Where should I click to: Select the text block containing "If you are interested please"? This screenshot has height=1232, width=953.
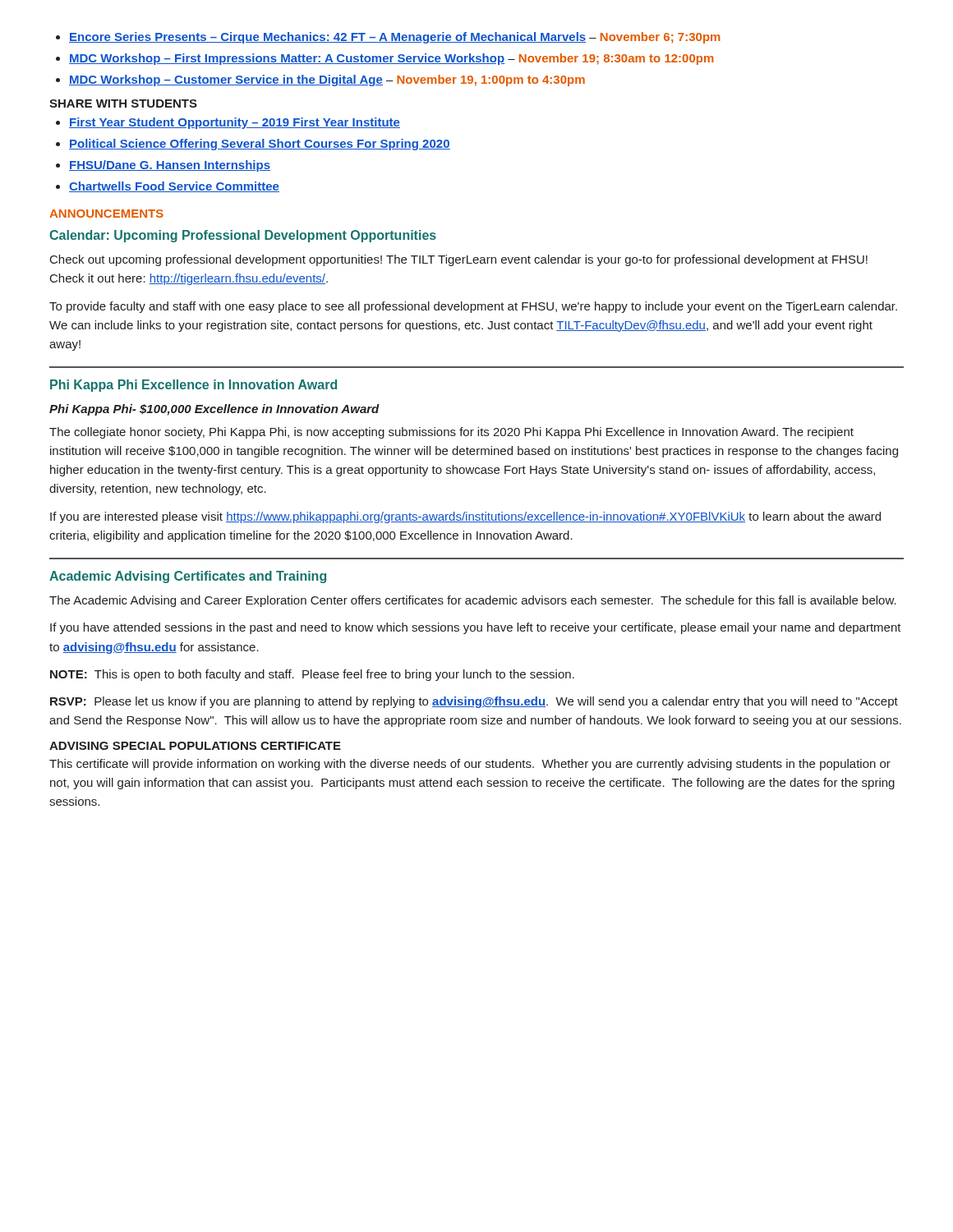point(465,525)
